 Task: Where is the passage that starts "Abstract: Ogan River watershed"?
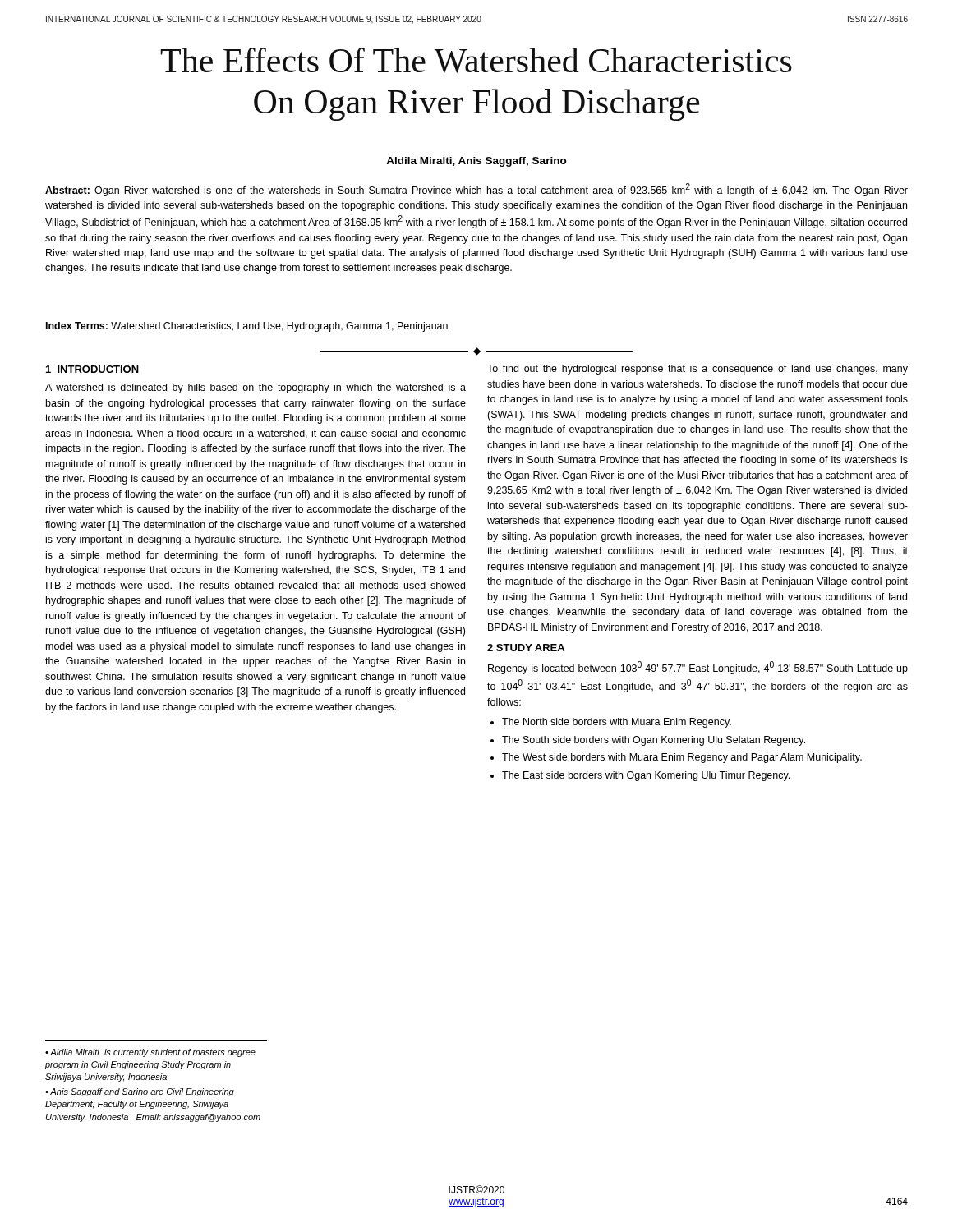[476, 228]
